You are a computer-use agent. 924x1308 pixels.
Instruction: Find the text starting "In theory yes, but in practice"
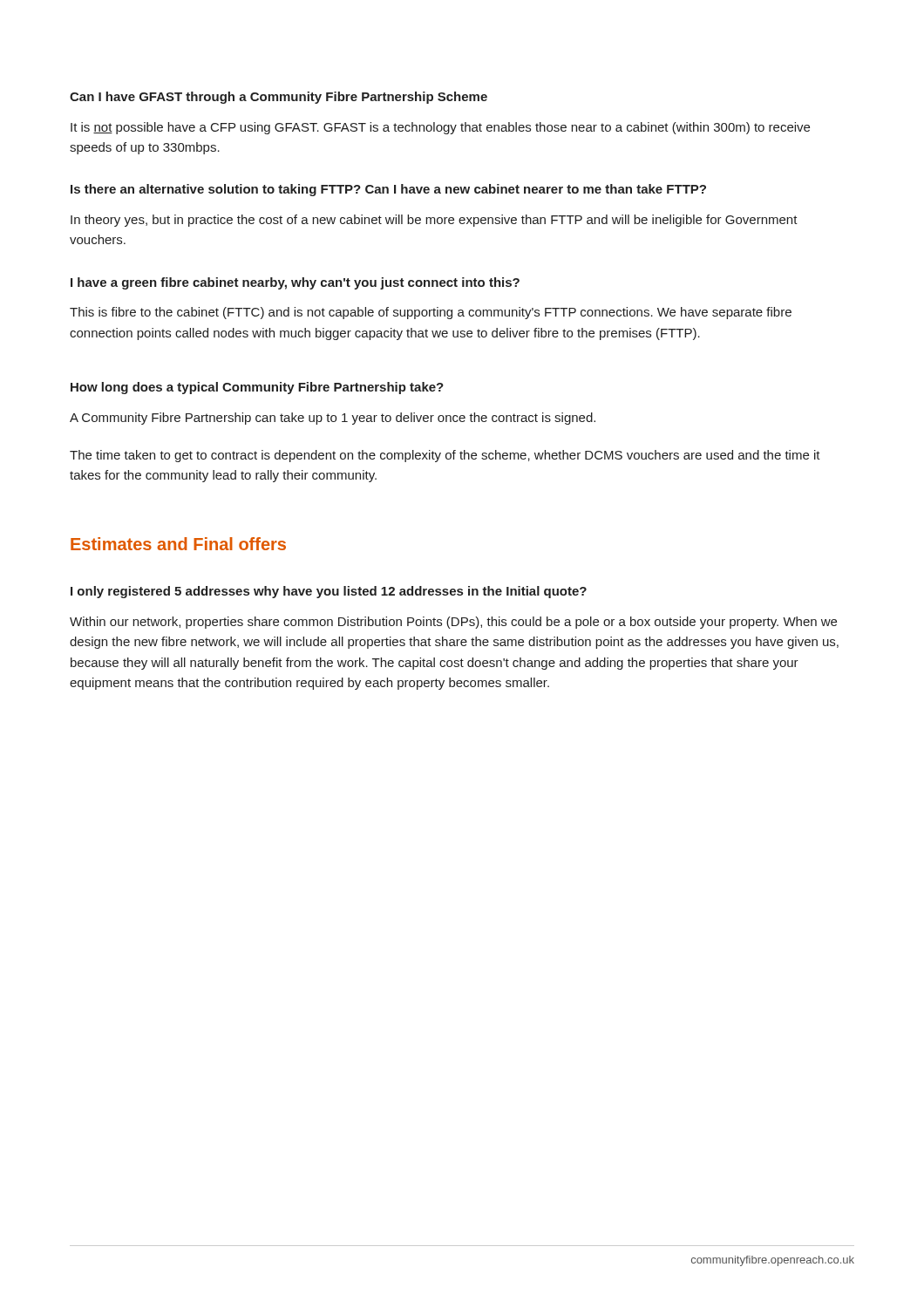(x=433, y=229)
